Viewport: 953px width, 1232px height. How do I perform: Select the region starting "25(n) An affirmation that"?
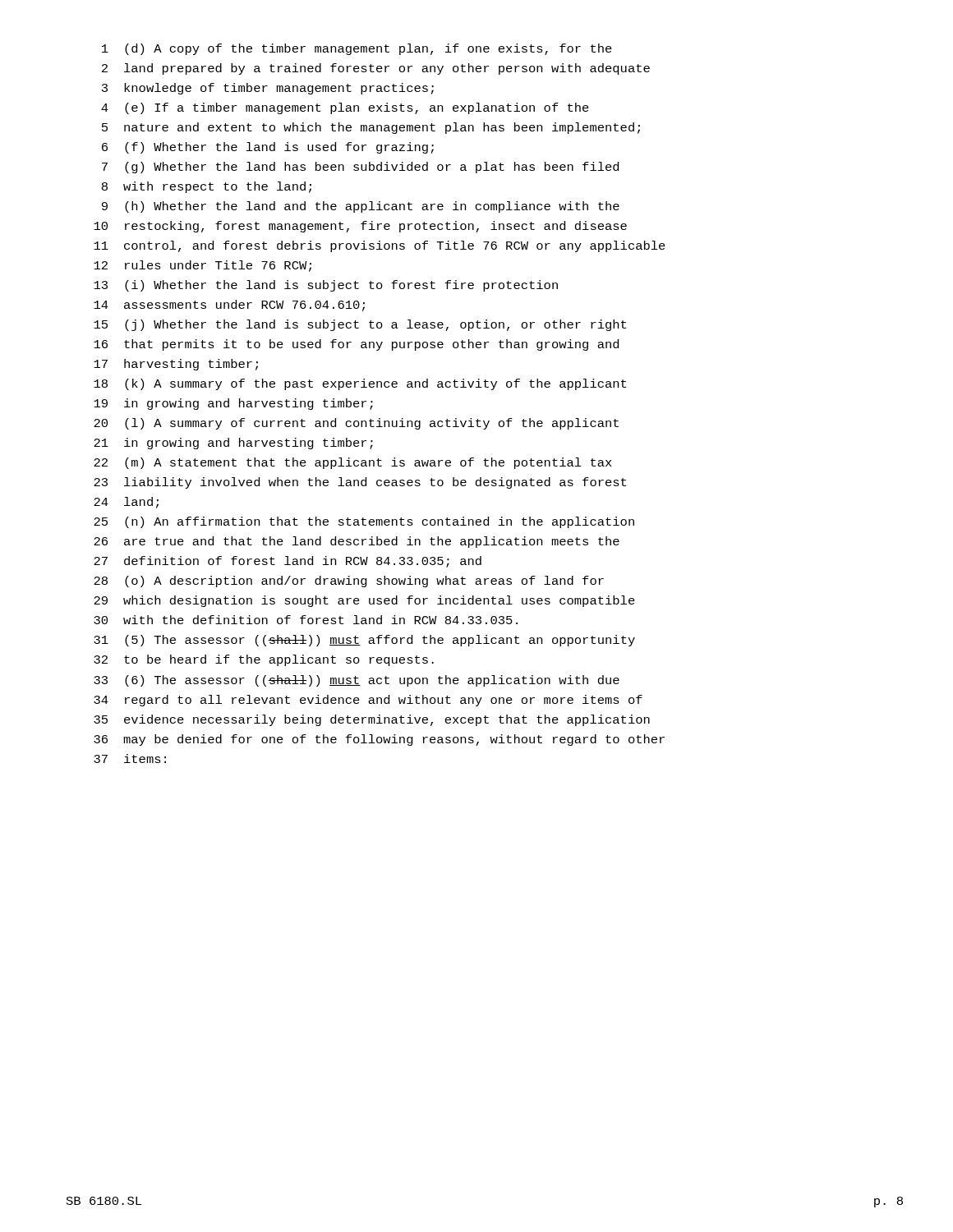485,542
